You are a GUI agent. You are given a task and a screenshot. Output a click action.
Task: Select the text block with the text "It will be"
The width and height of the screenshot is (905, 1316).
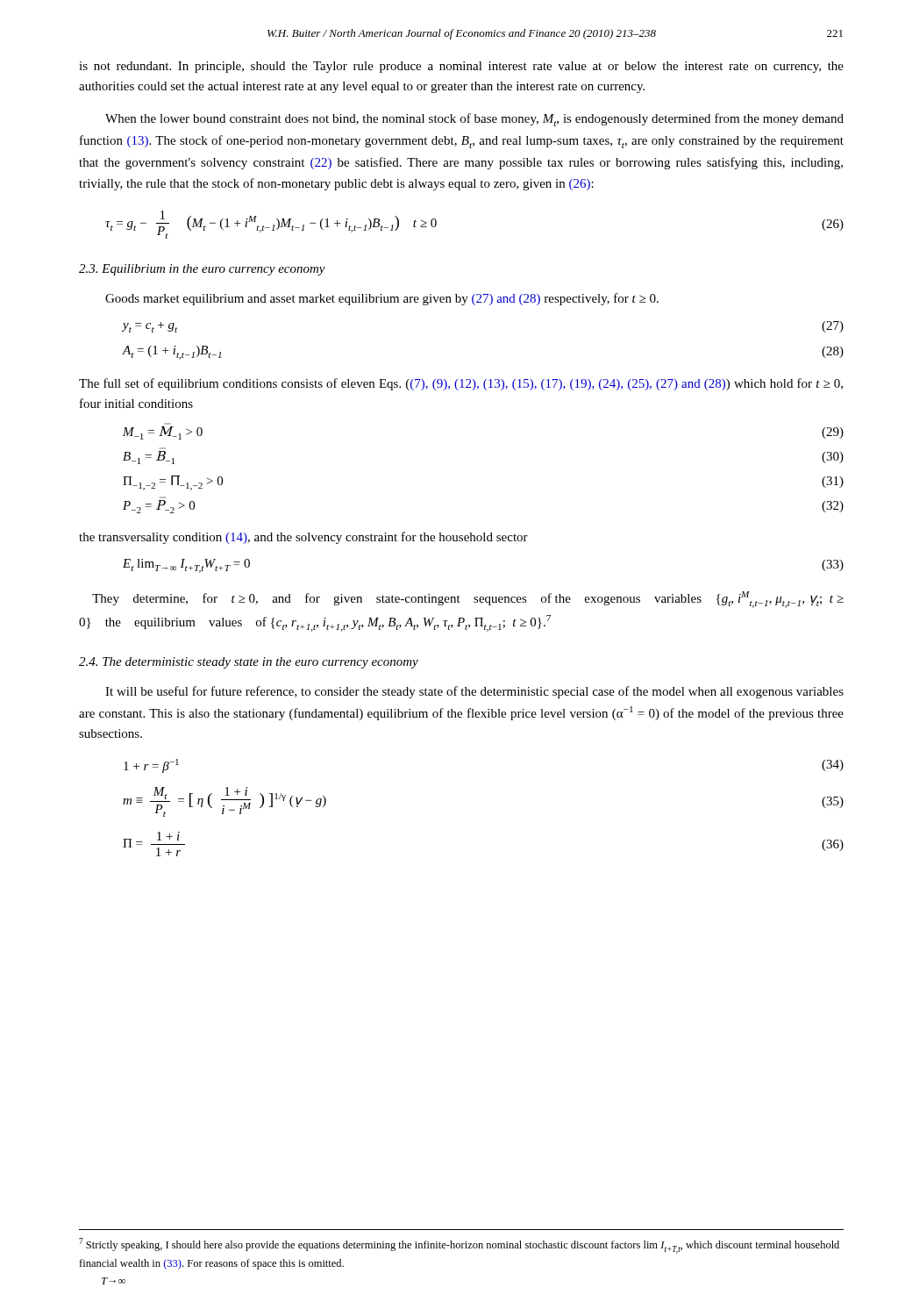461,713
